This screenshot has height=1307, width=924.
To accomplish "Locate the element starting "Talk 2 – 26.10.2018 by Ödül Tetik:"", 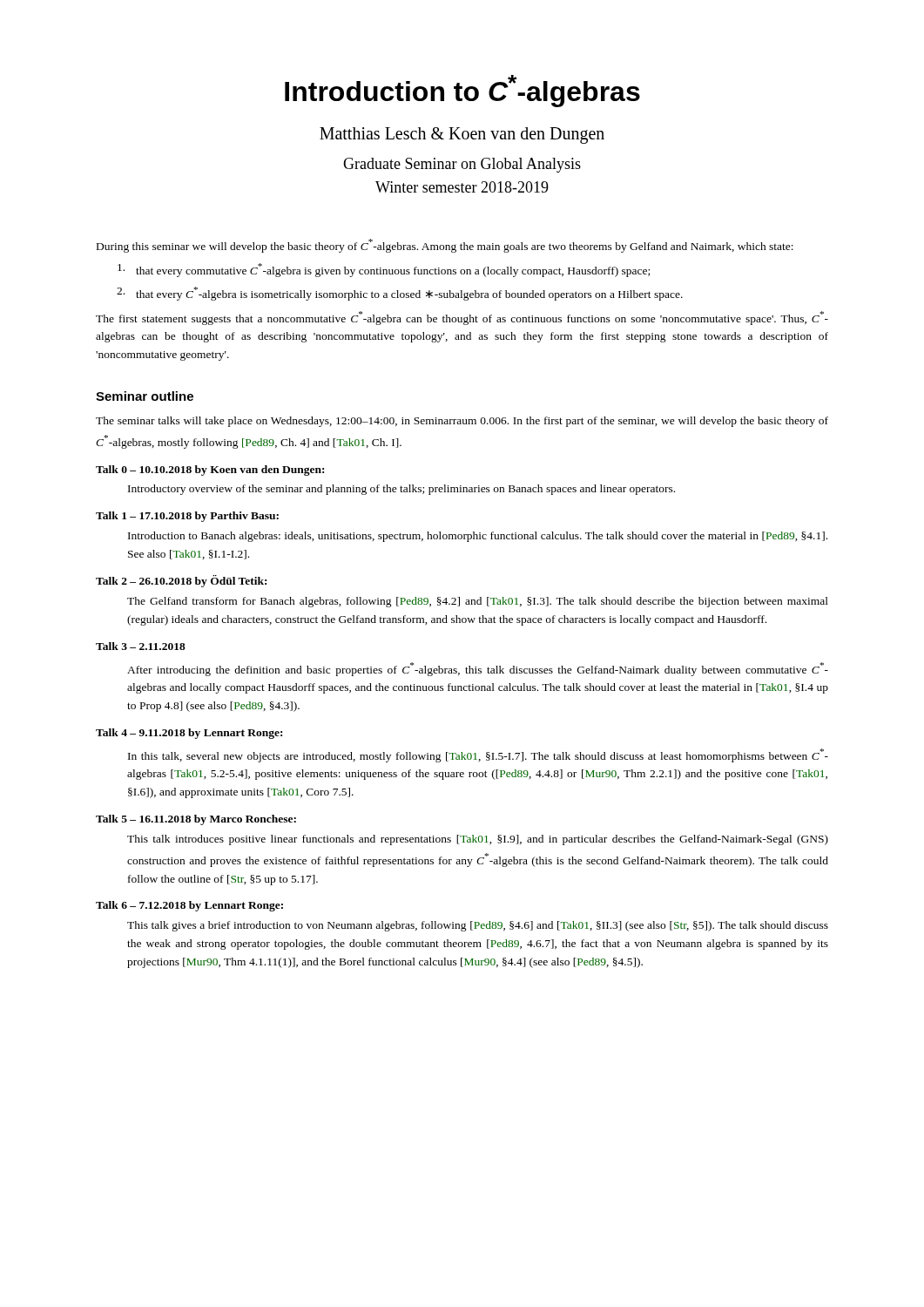I will pyautogui.click(x=182, y=581).
